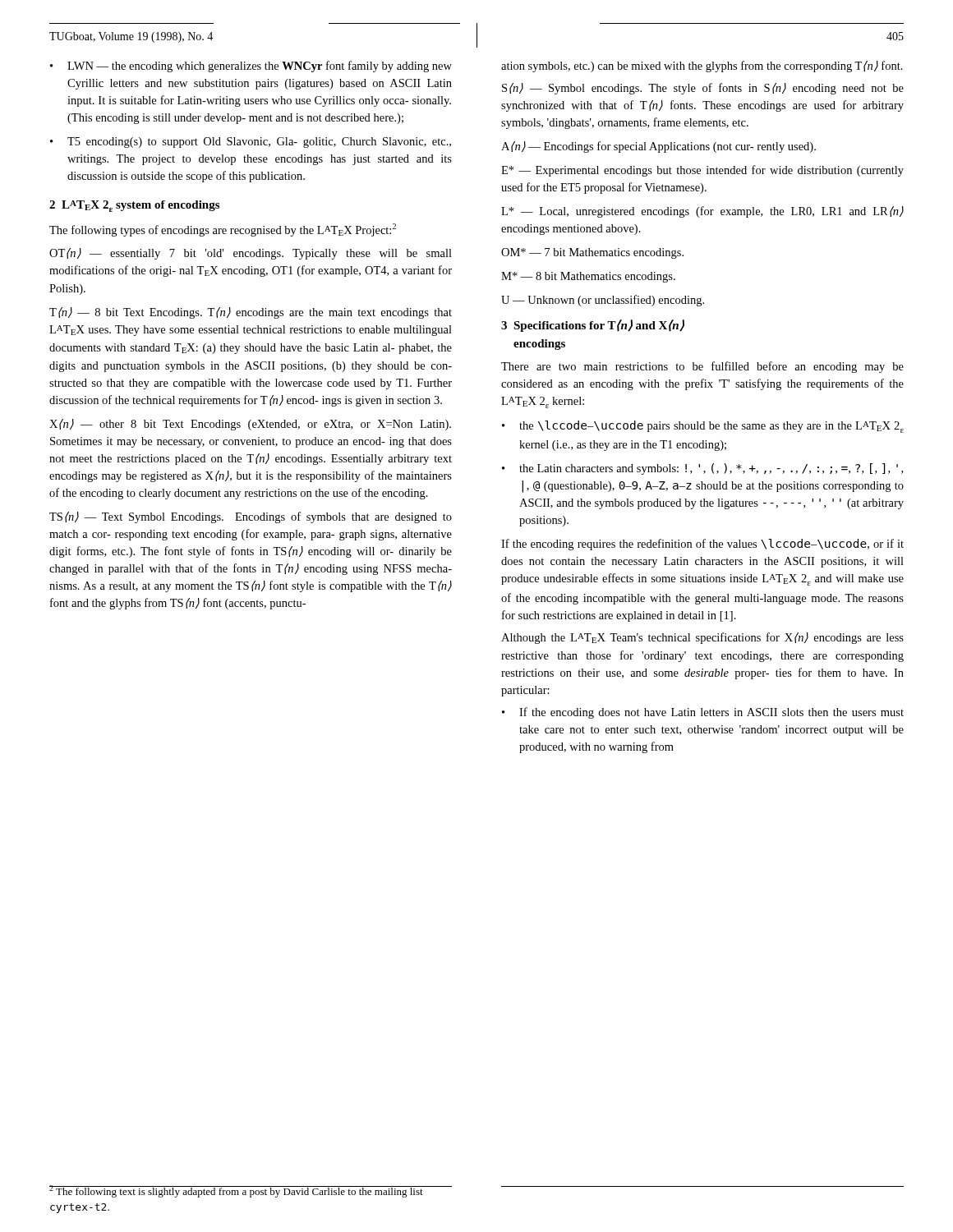Locate the element starting "• LWN — the"
This screenshot has height=1232, width=953.
coord(251,92)
